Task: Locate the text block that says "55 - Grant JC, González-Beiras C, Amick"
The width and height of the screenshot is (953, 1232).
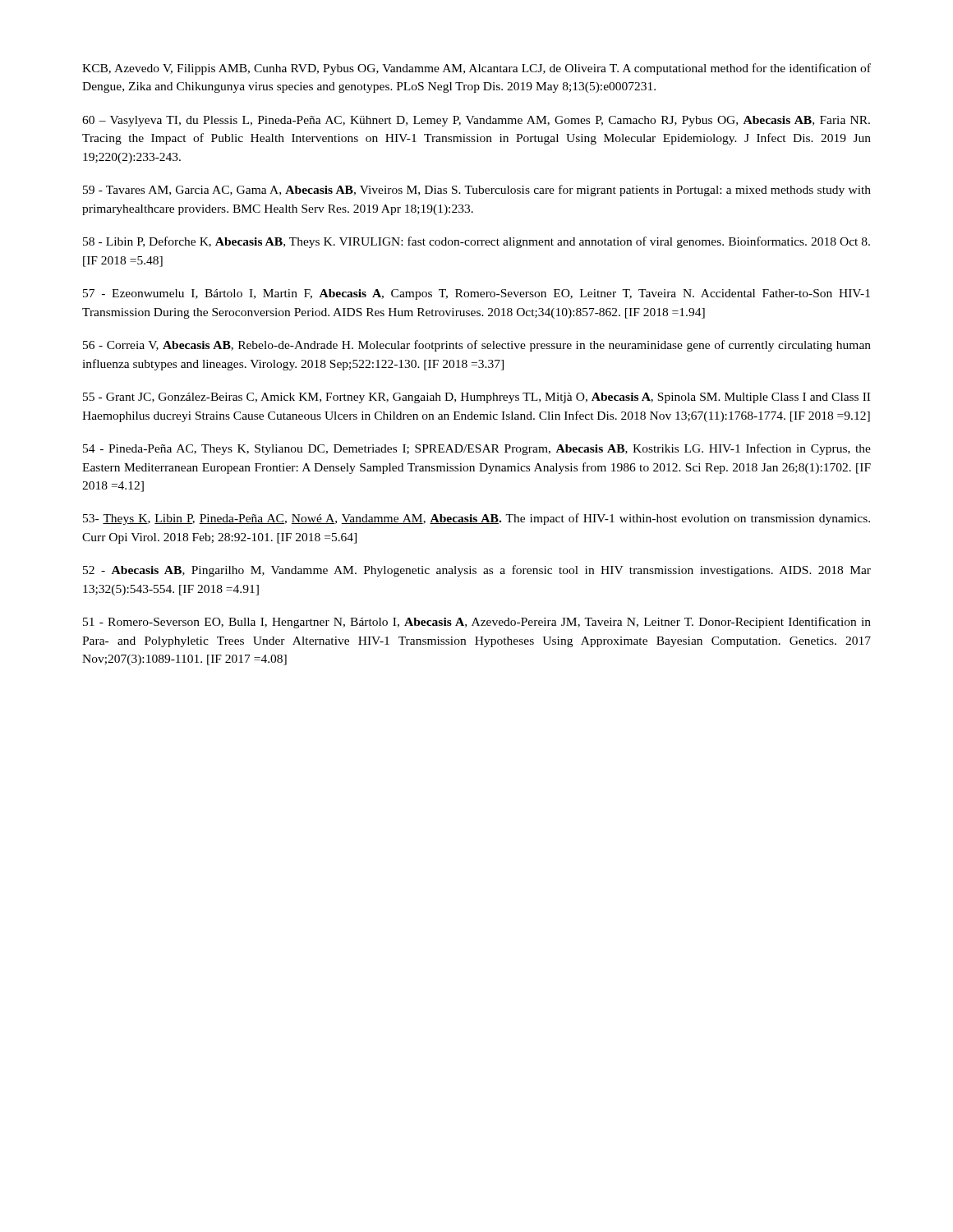Action: (476, 406)
